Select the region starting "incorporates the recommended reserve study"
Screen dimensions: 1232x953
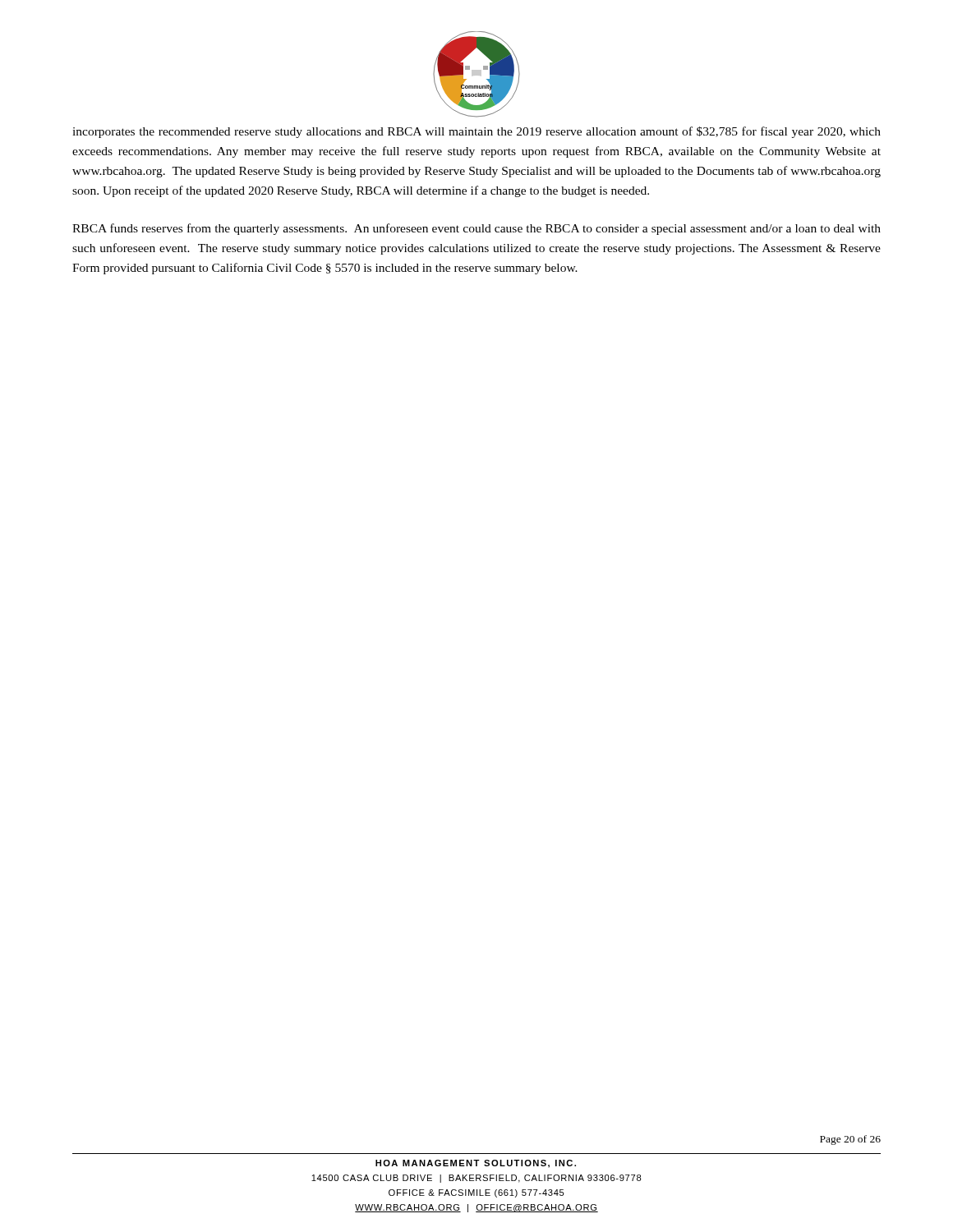[x=476, y=161]
